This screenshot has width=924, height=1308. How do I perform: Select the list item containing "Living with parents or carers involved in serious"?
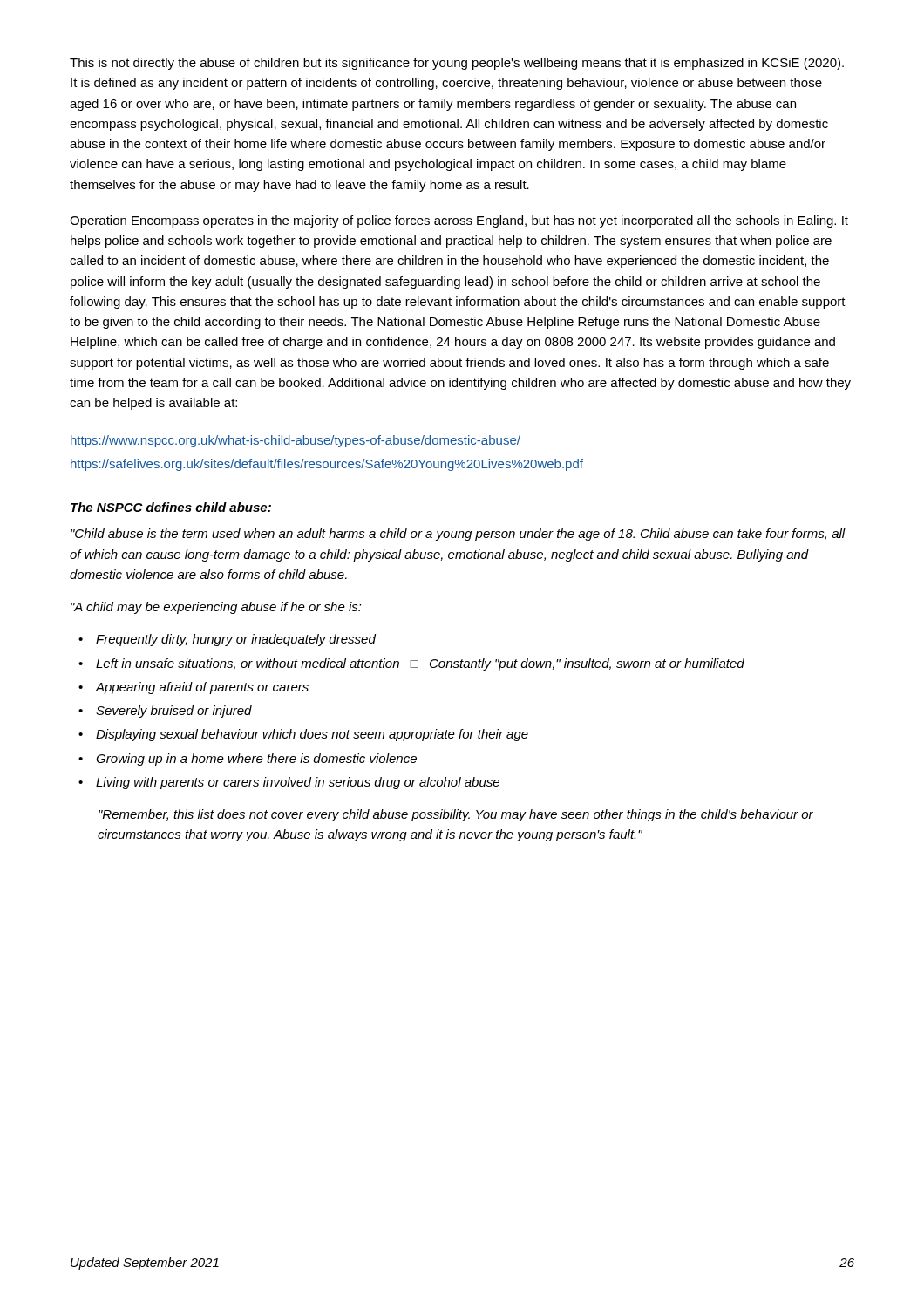[298, 782]
